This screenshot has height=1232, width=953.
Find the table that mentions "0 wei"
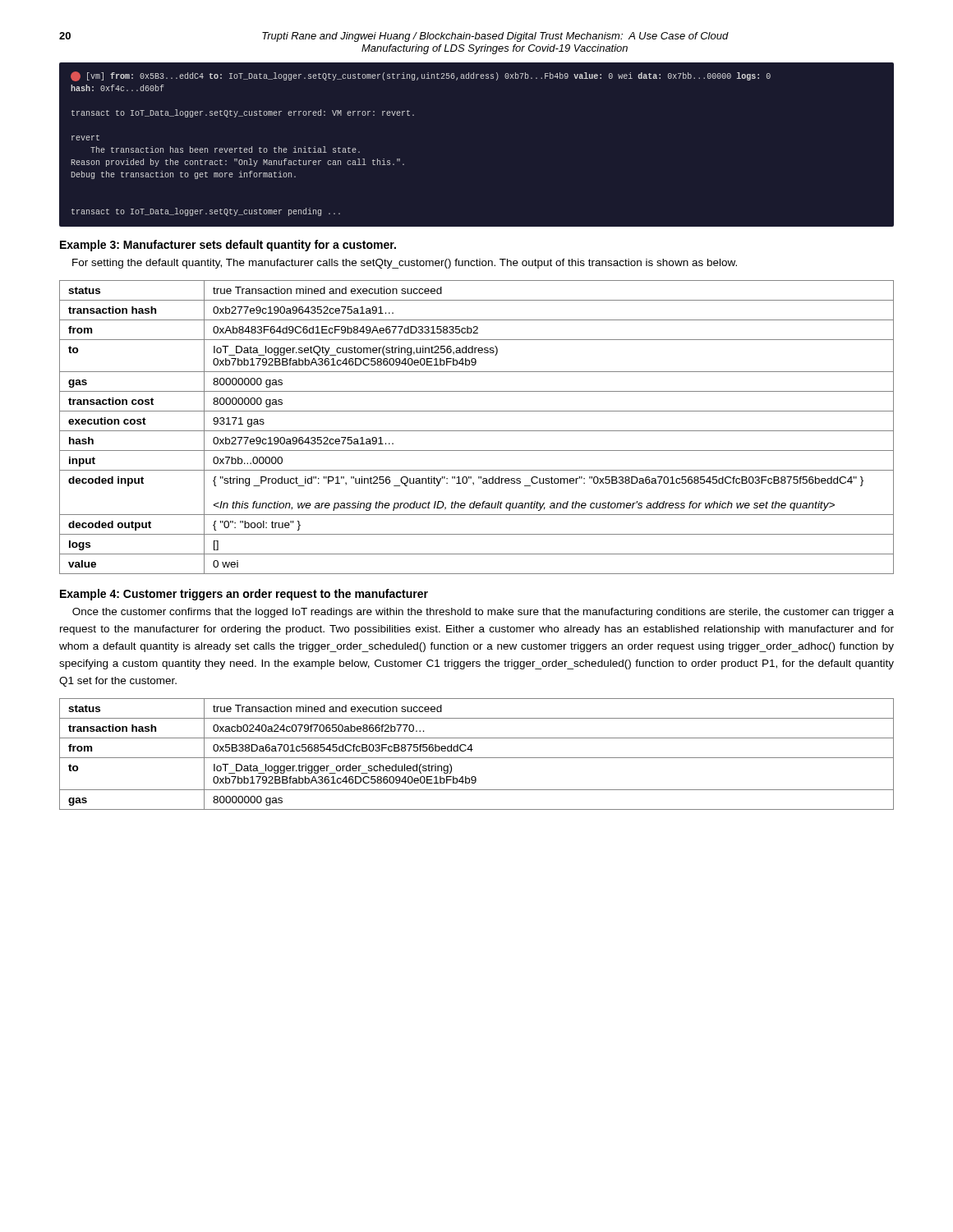click(476, 427)
